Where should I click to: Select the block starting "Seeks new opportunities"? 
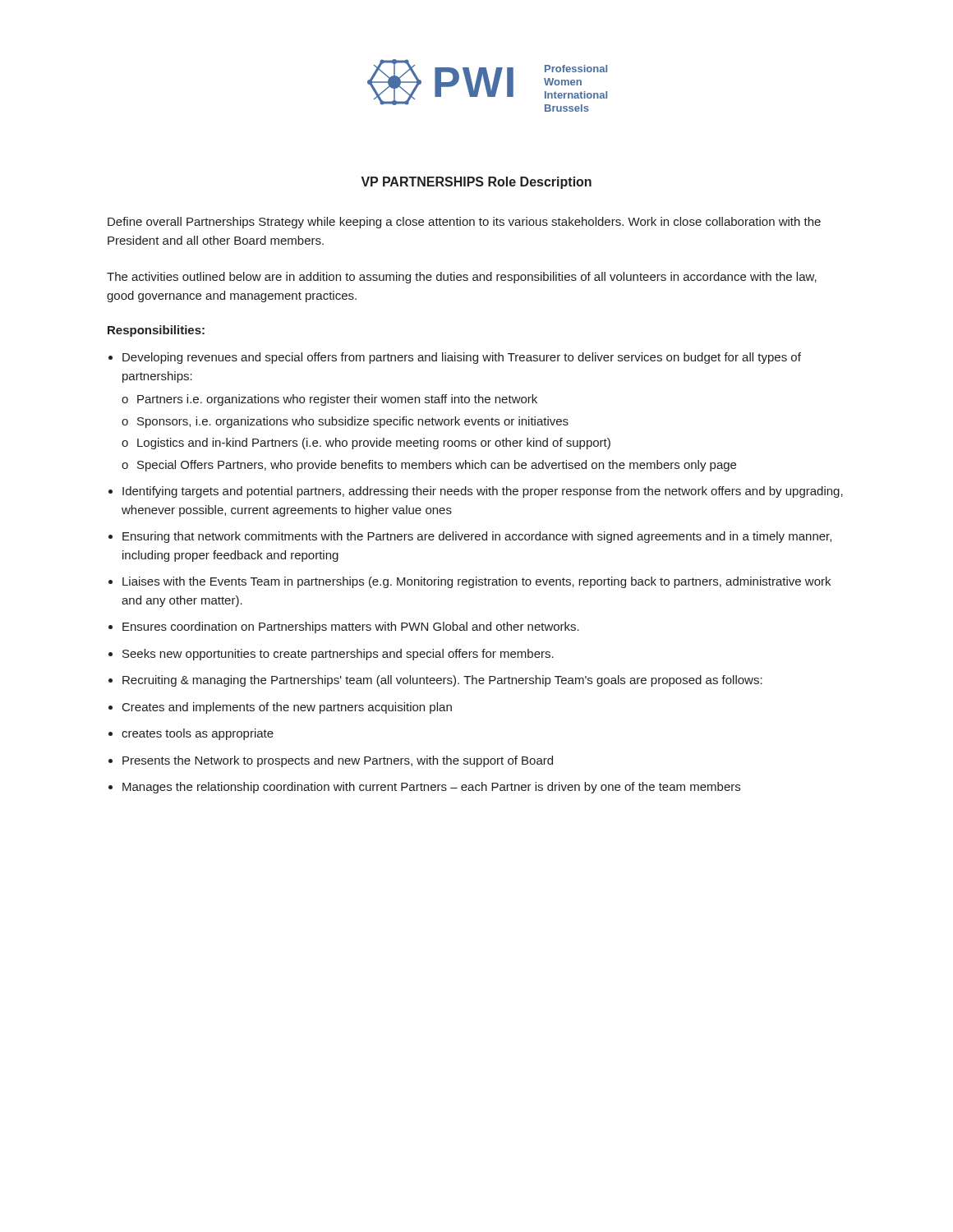click(338, 653)
